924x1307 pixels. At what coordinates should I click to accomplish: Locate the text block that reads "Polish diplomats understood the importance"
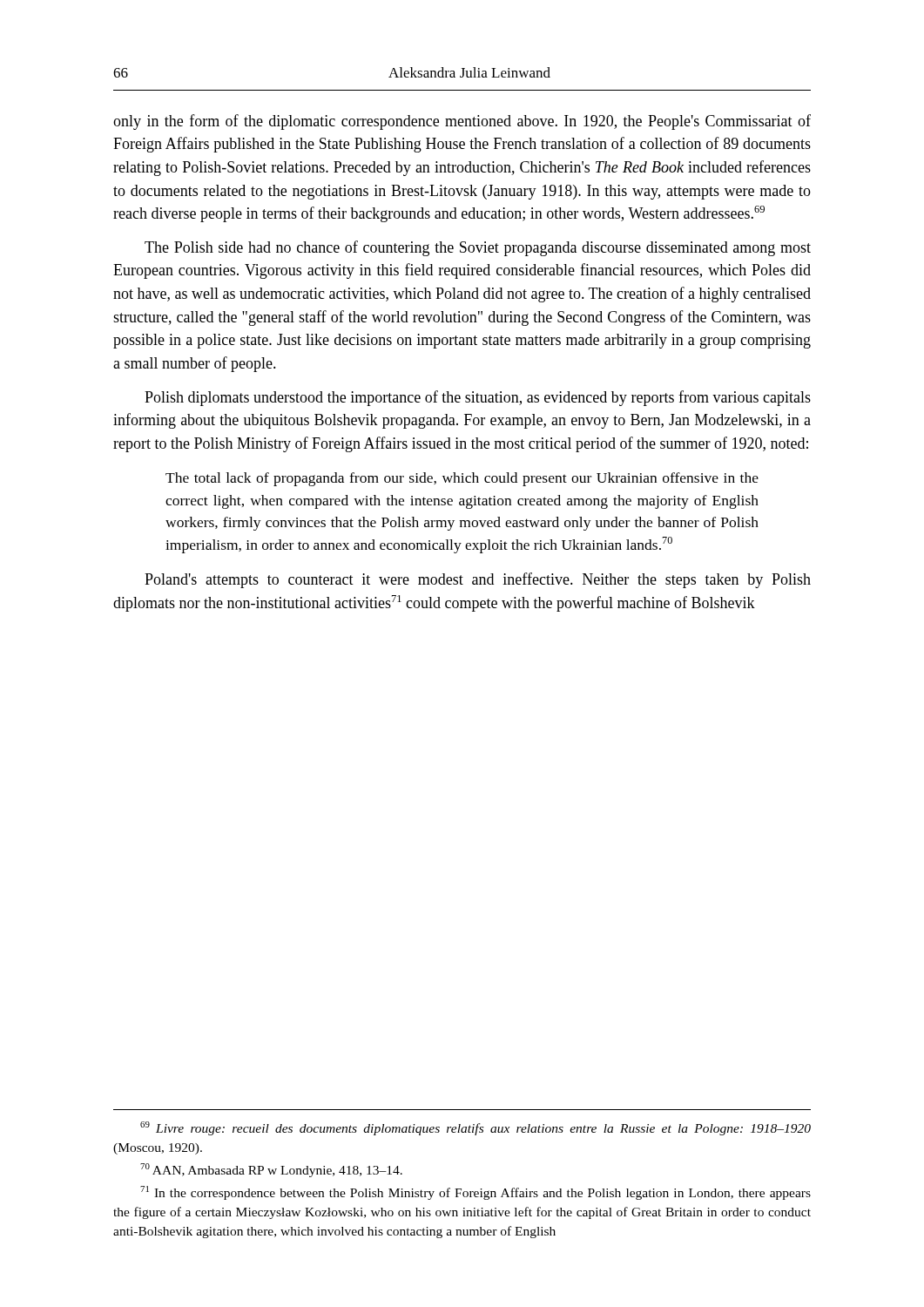point(462,420)
